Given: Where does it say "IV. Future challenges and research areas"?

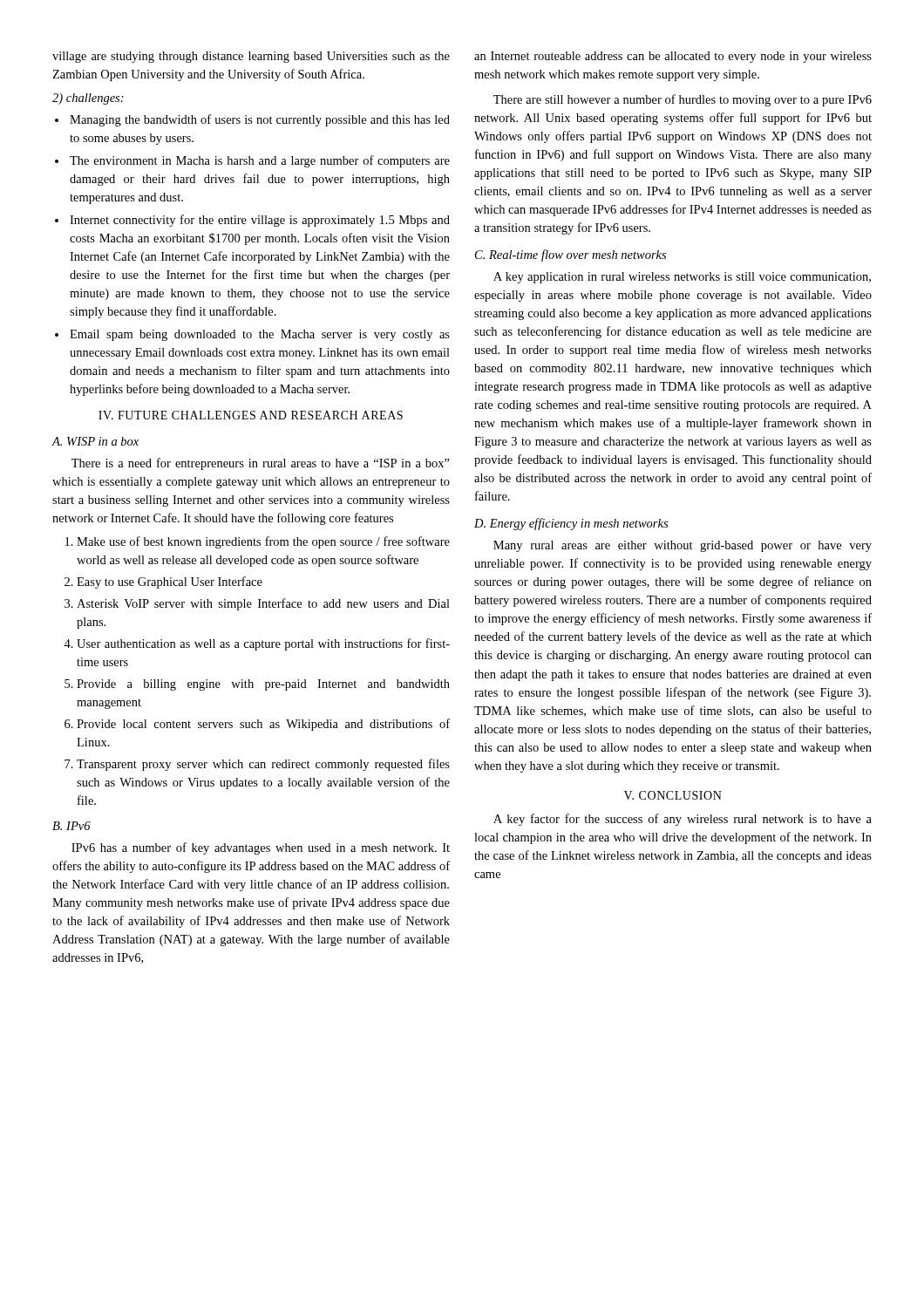Looking at the screenshot, I should pyautogui.click(x=251, y=416).
